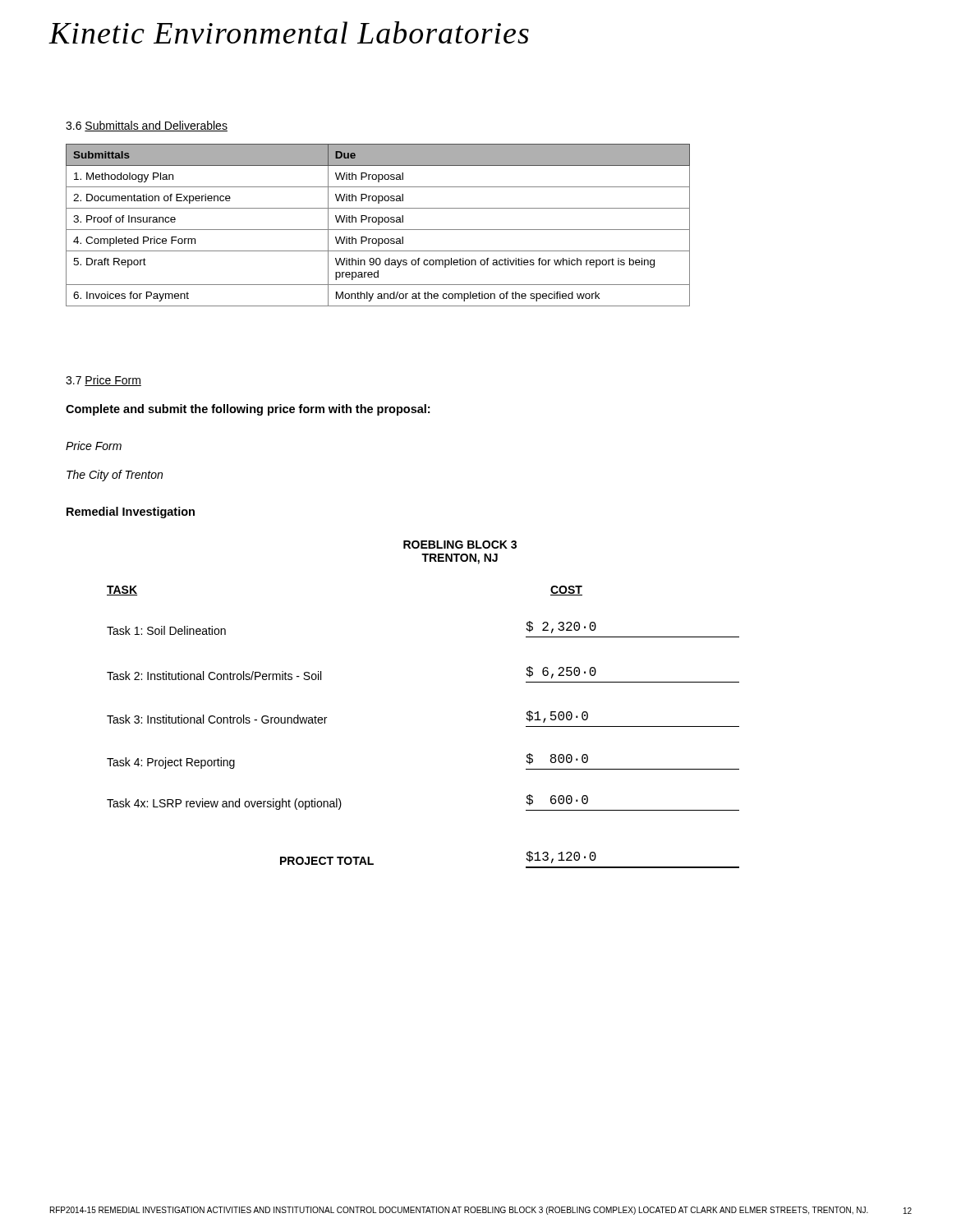
Task: Click on the text block starting "$ 2,320·0"
Action: click(561, 627)
